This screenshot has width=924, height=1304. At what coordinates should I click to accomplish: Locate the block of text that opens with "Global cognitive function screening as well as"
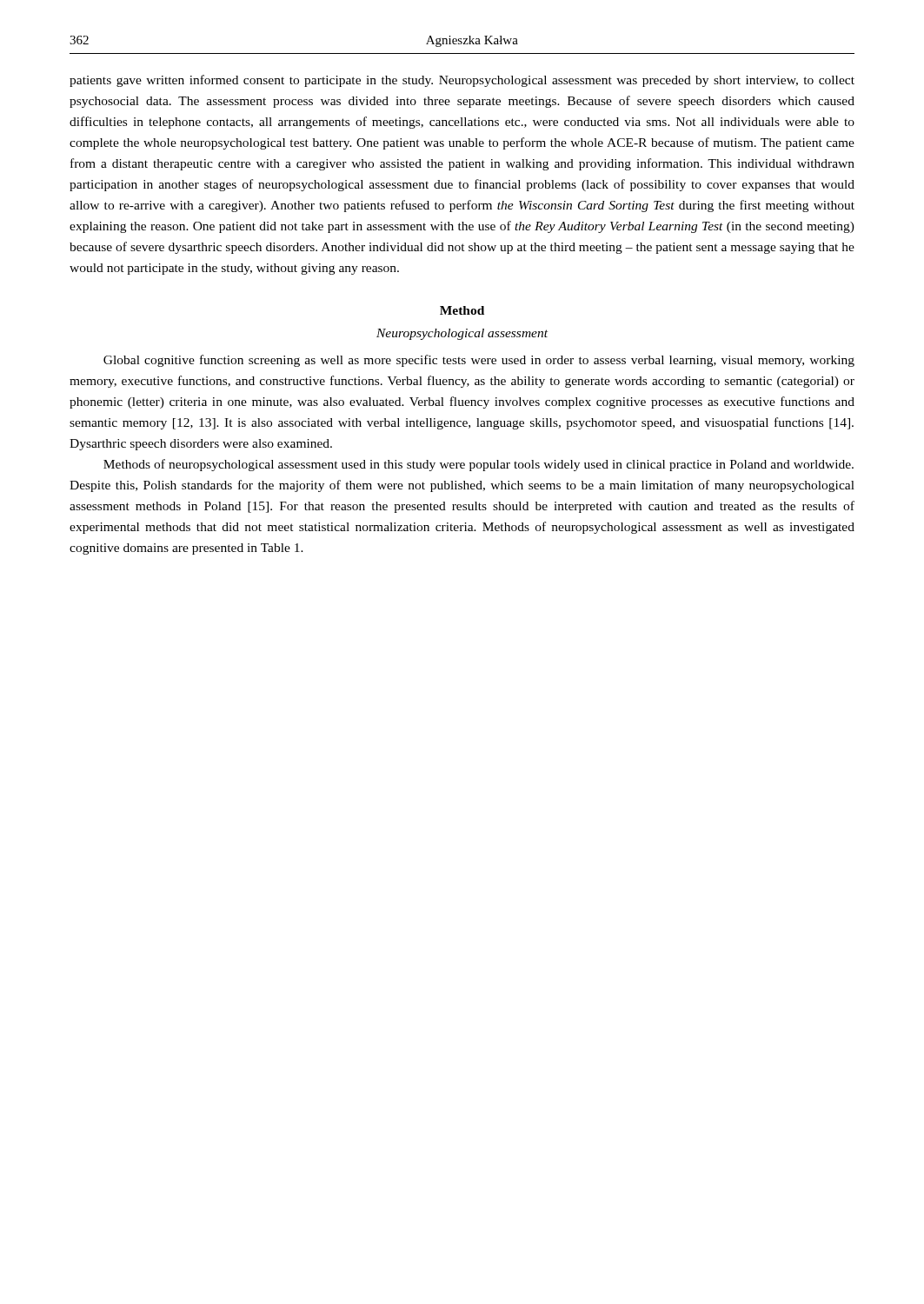(x=462, y=454)
